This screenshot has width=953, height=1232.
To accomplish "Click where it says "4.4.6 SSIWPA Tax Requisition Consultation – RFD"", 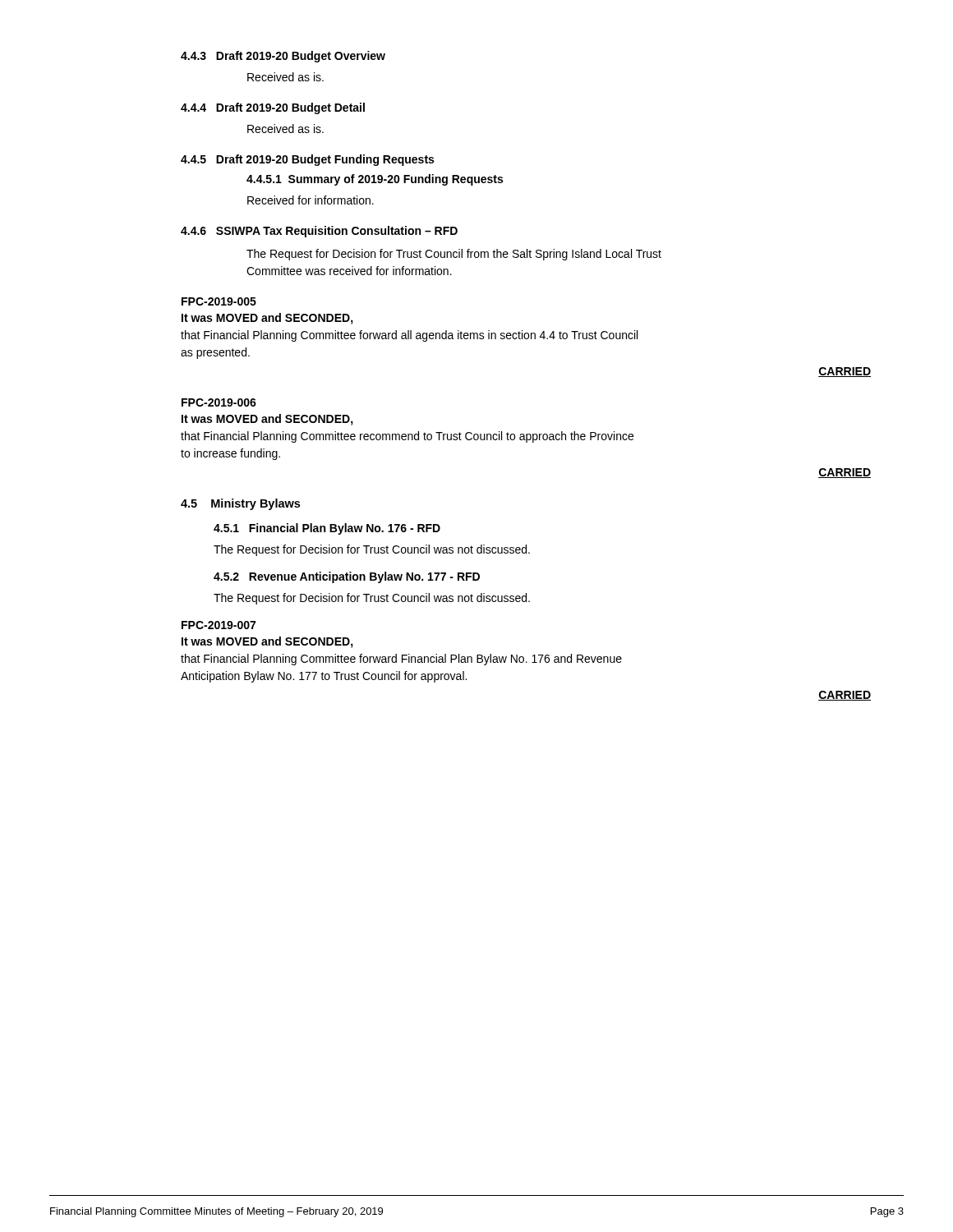I will 319,231.
